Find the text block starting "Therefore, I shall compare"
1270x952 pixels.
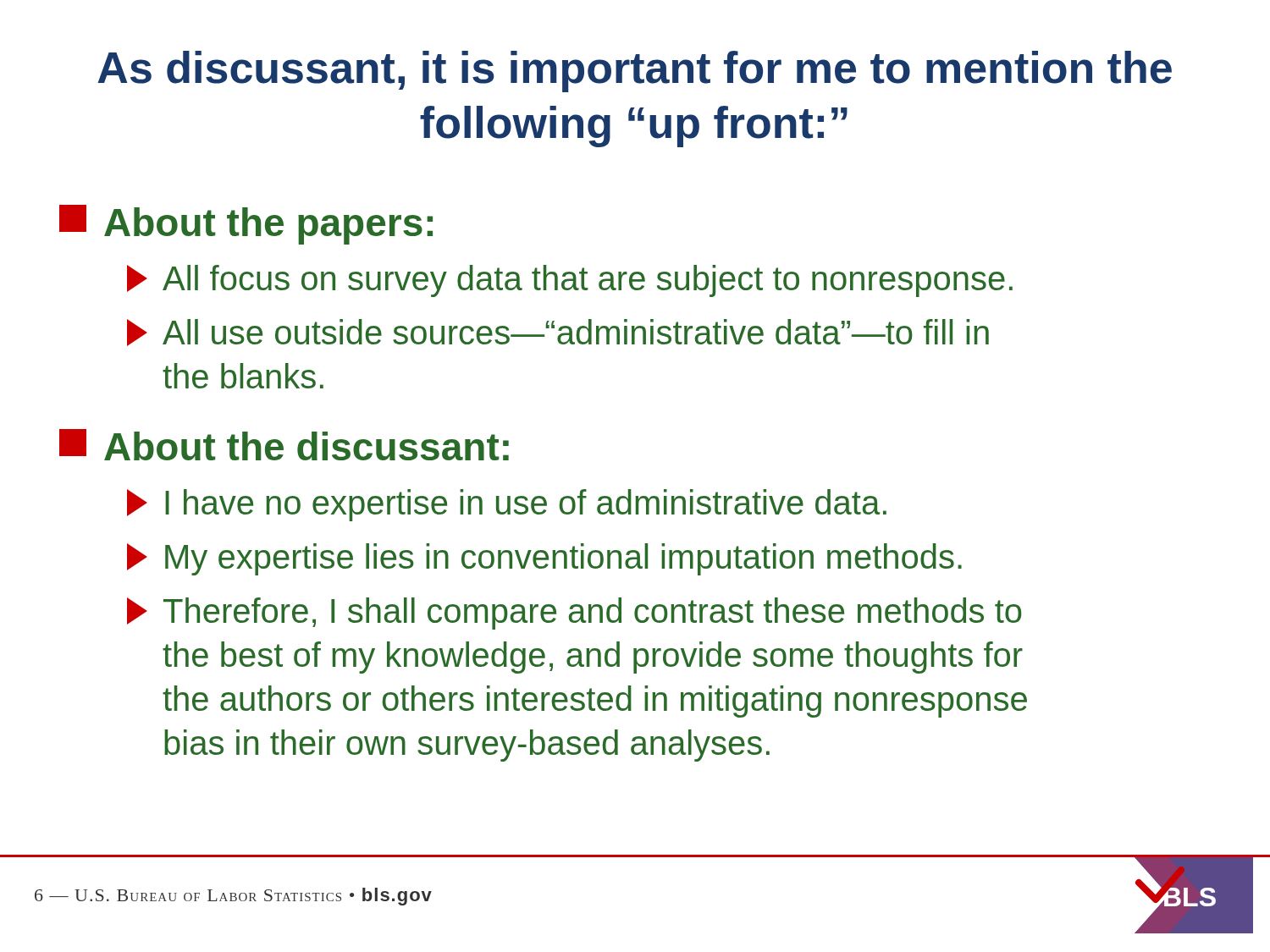pos(578,677)
